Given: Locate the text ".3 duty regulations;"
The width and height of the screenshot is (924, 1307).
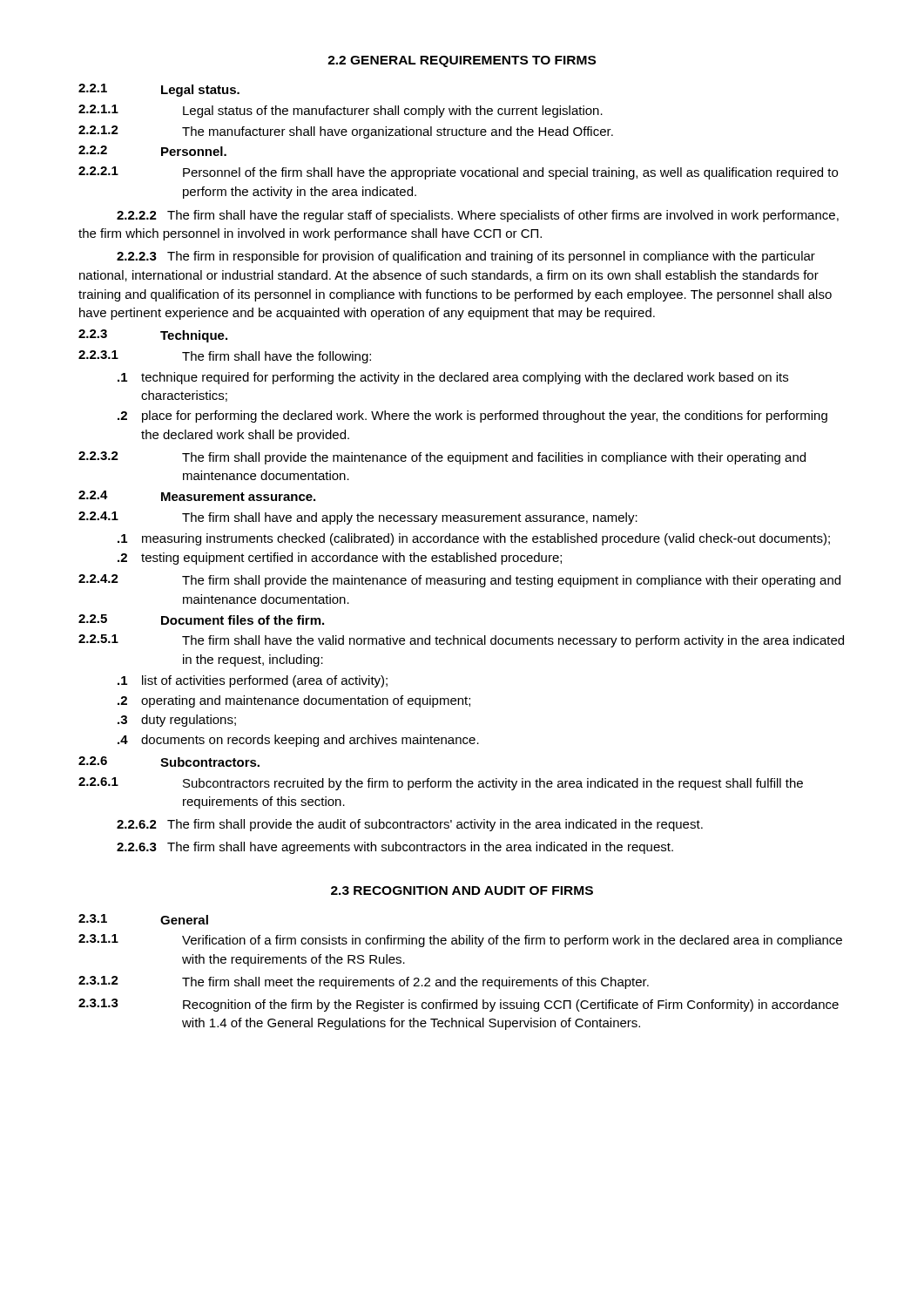Looking at the screenshot, I should 177,721.
